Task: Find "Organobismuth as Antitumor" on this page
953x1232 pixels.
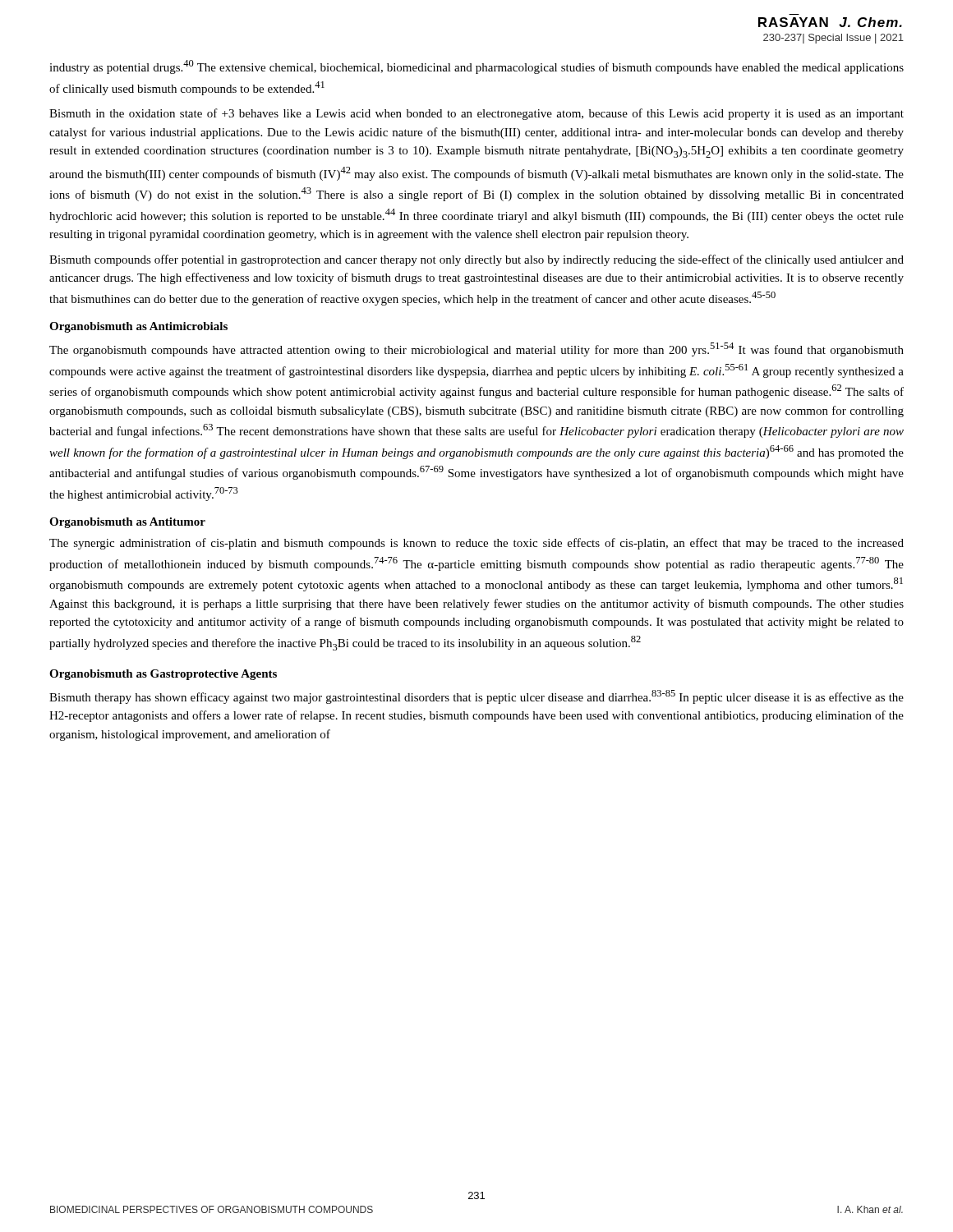Action: tap(127, 522)
